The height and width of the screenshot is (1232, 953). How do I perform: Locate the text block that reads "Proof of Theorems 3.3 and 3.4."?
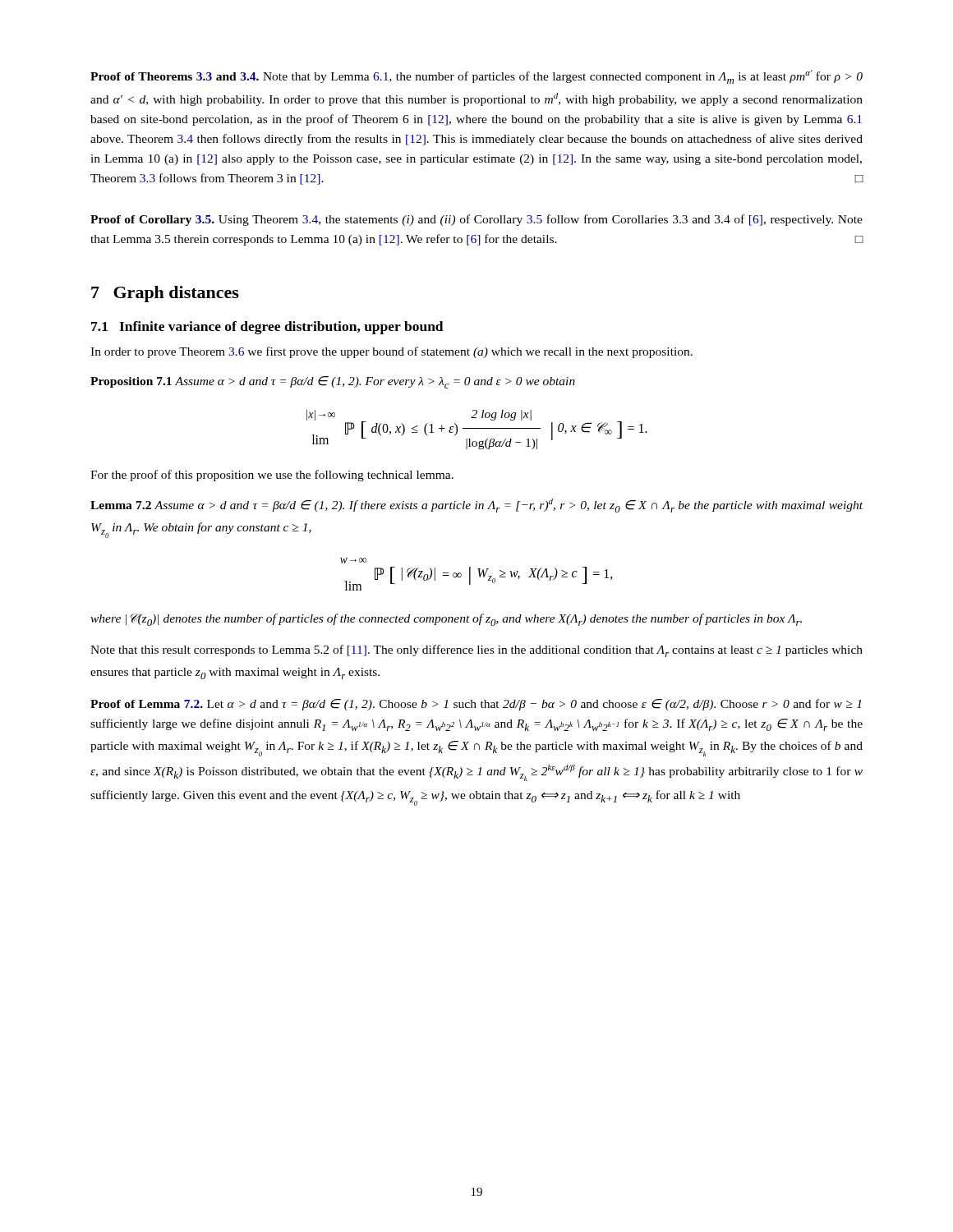(476, 128)
